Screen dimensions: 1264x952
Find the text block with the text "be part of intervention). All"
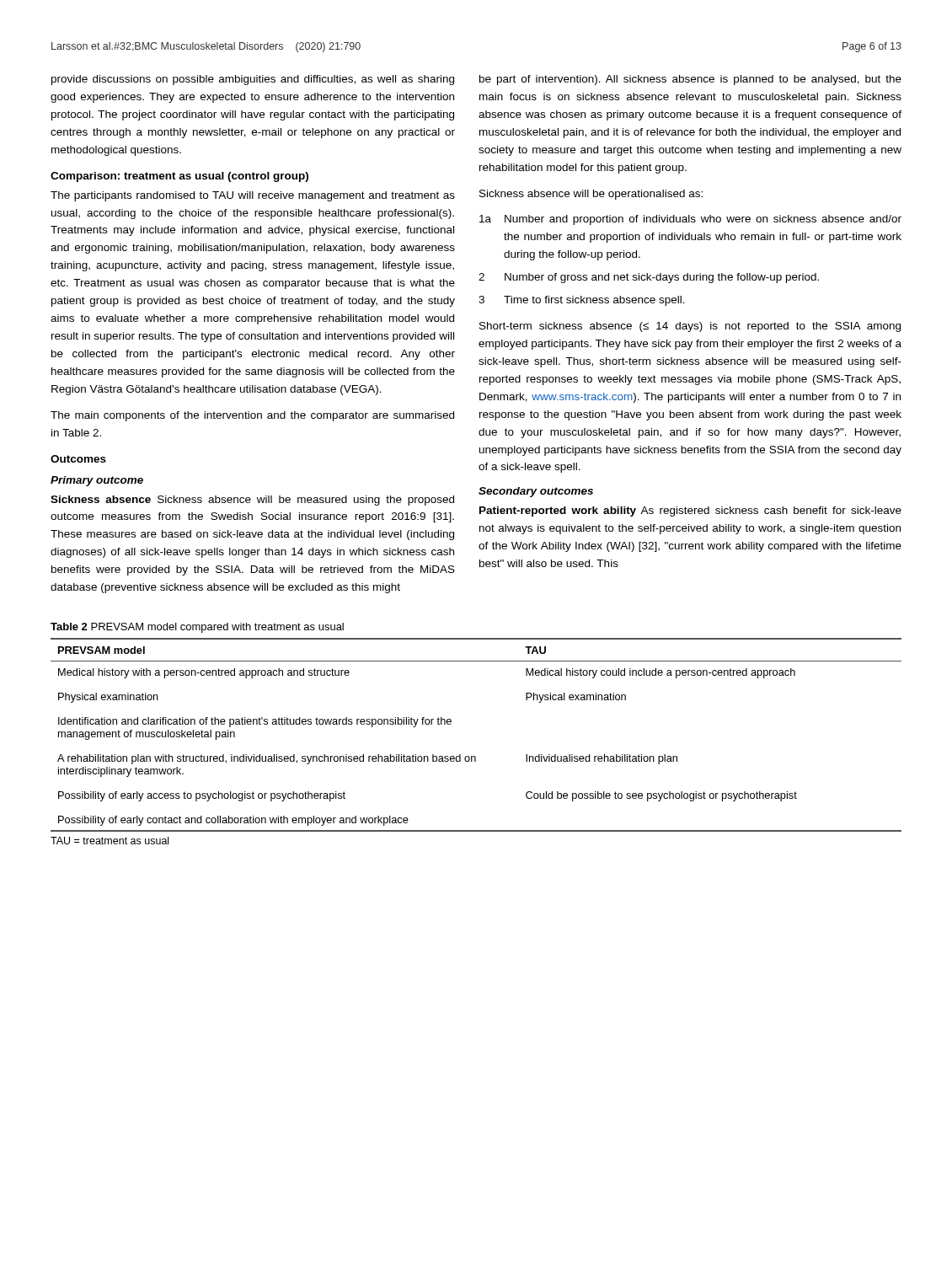coord(690,137)
